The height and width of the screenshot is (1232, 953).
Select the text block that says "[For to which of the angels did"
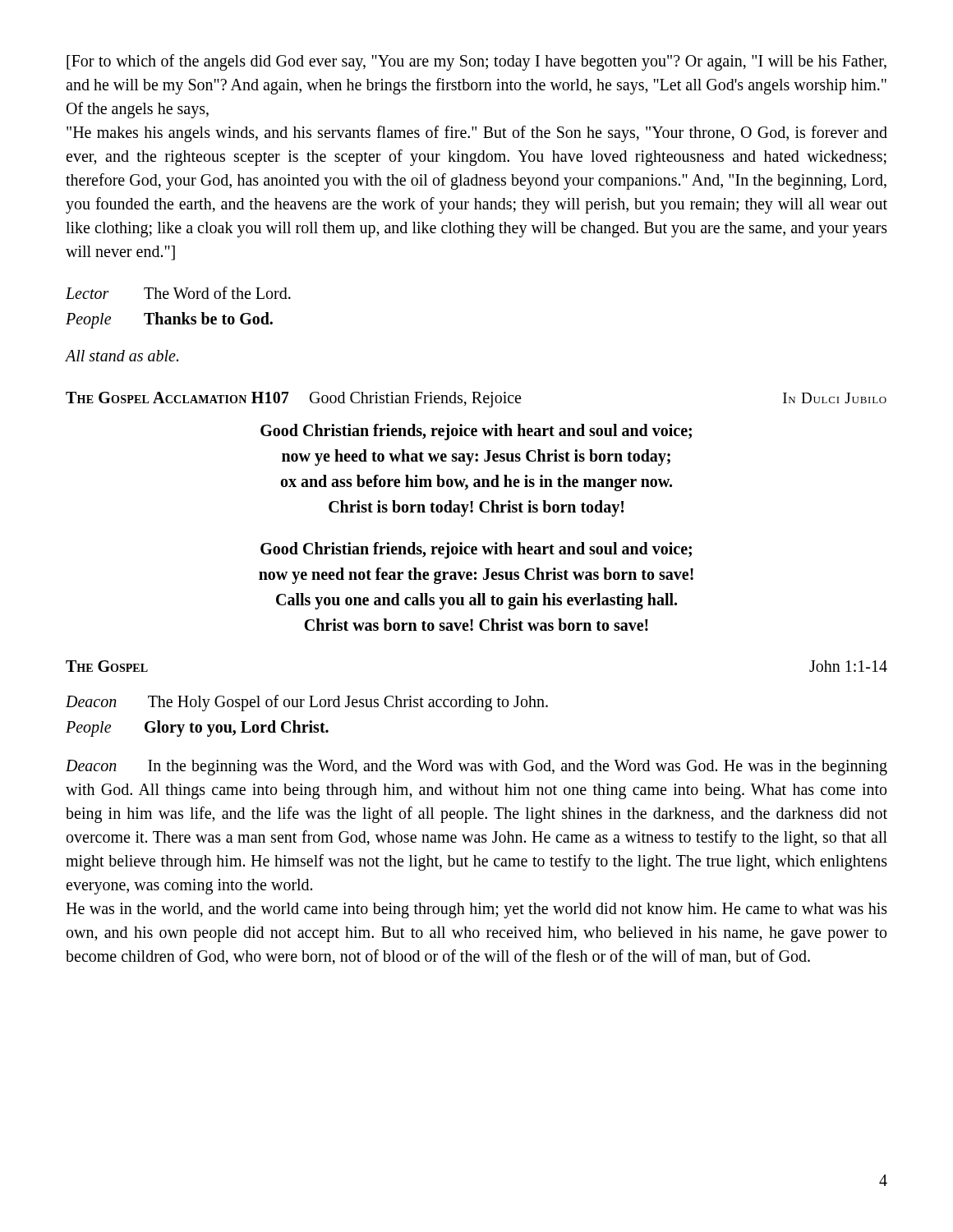[476, 156]
